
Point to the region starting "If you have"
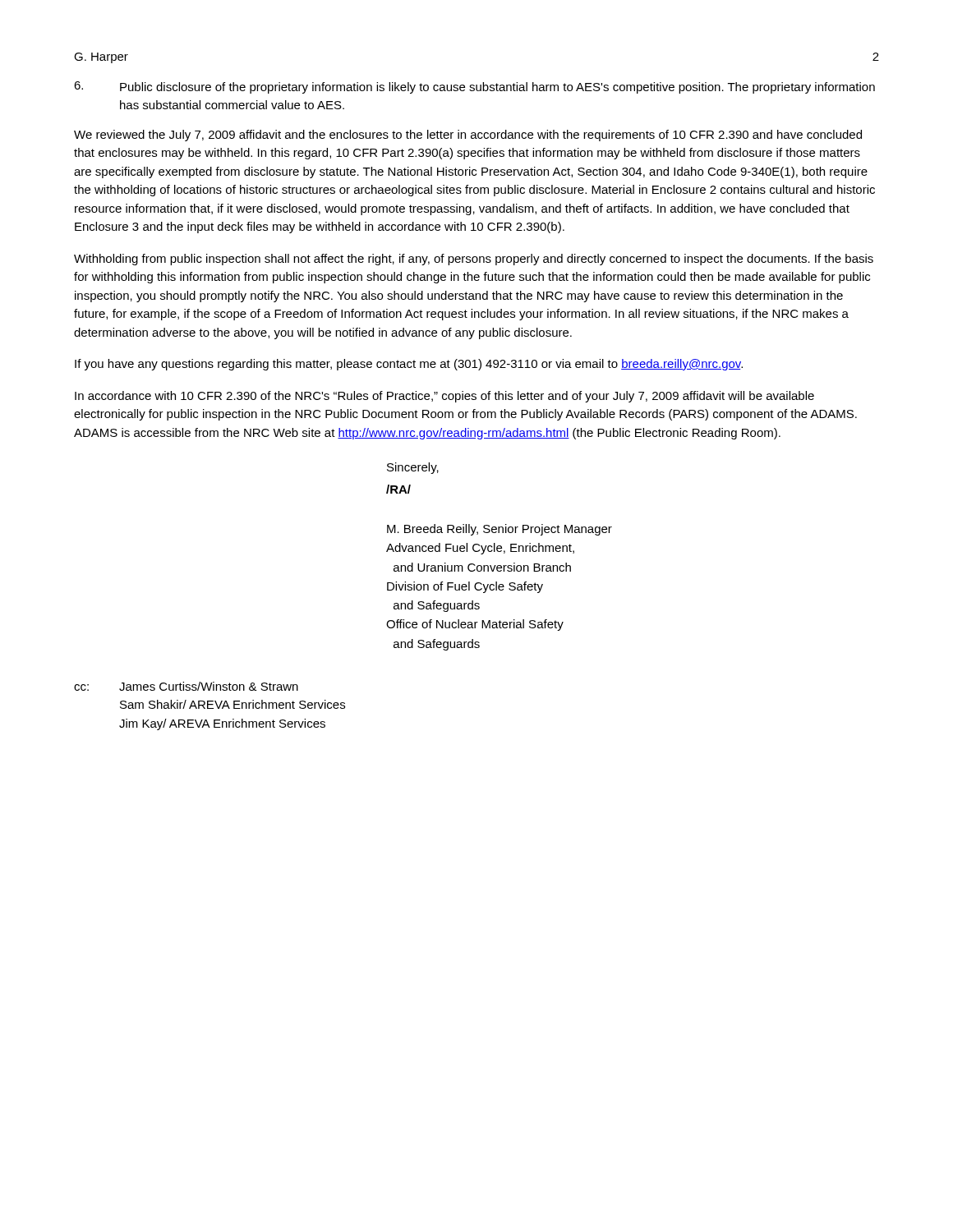tap(409, 363)
